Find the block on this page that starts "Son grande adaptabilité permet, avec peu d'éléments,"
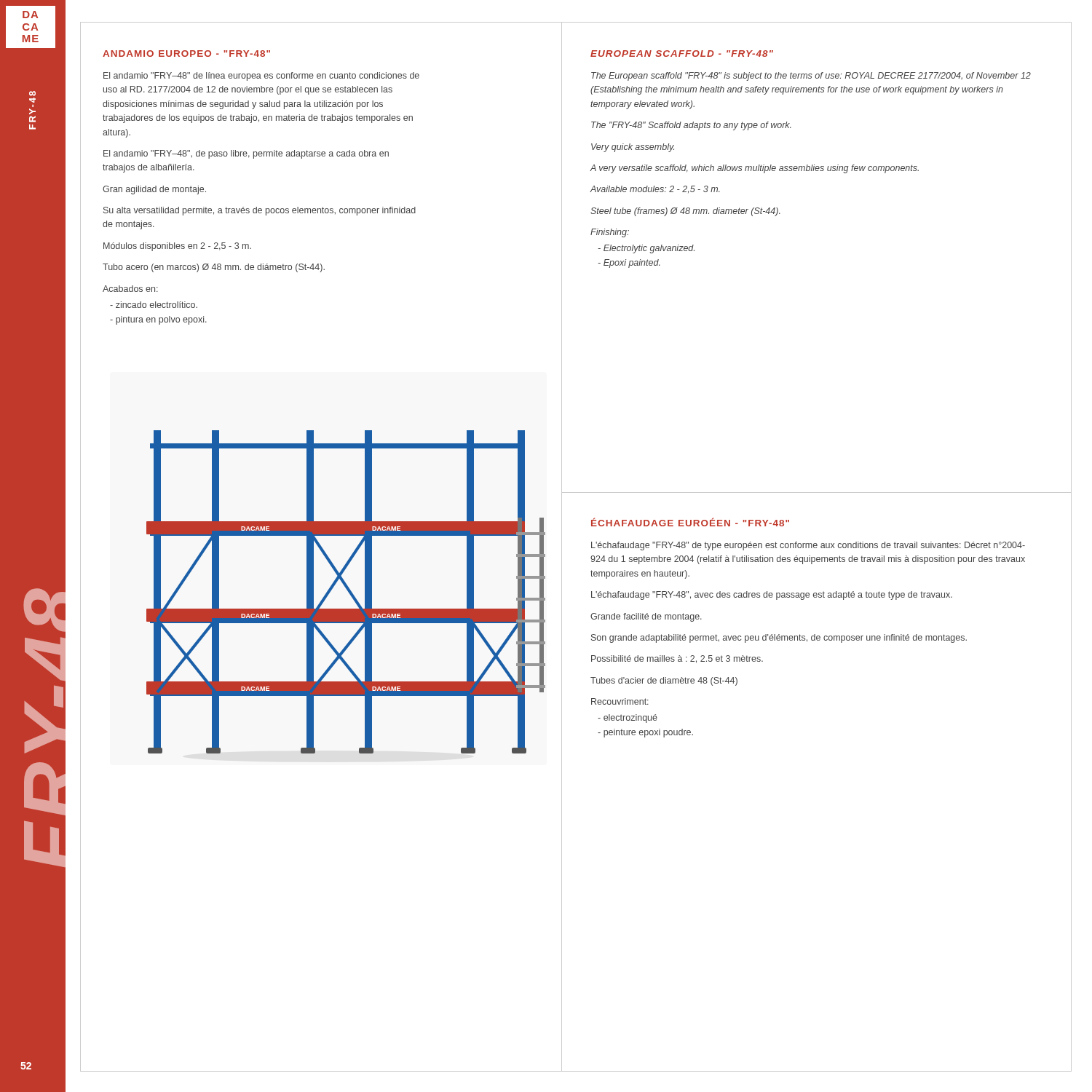Viewport: 1092px width, 1092px height. pyautogui.click(x=779, y=638)
